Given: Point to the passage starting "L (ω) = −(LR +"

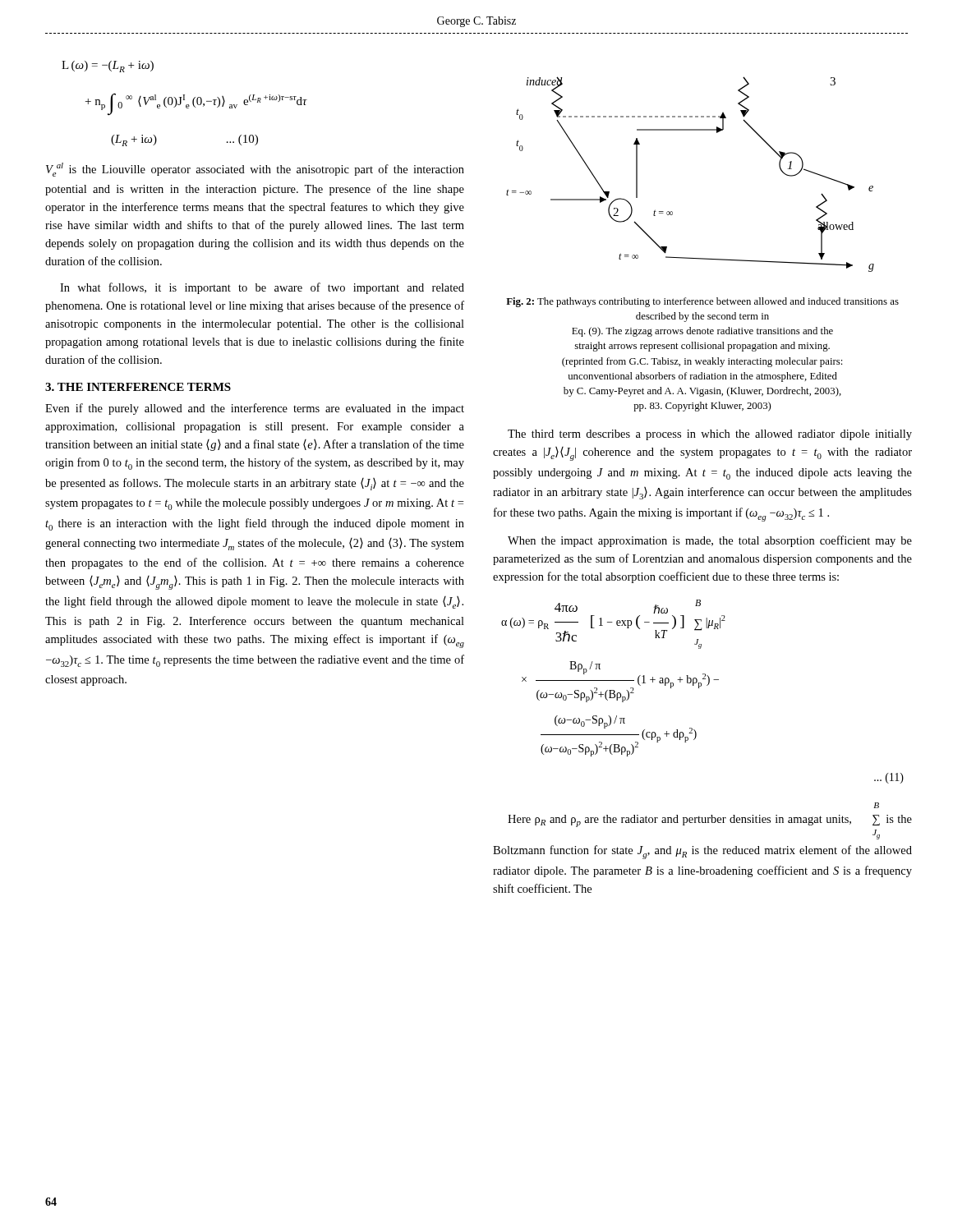Looking at the screenshot, I should (184, 103).
